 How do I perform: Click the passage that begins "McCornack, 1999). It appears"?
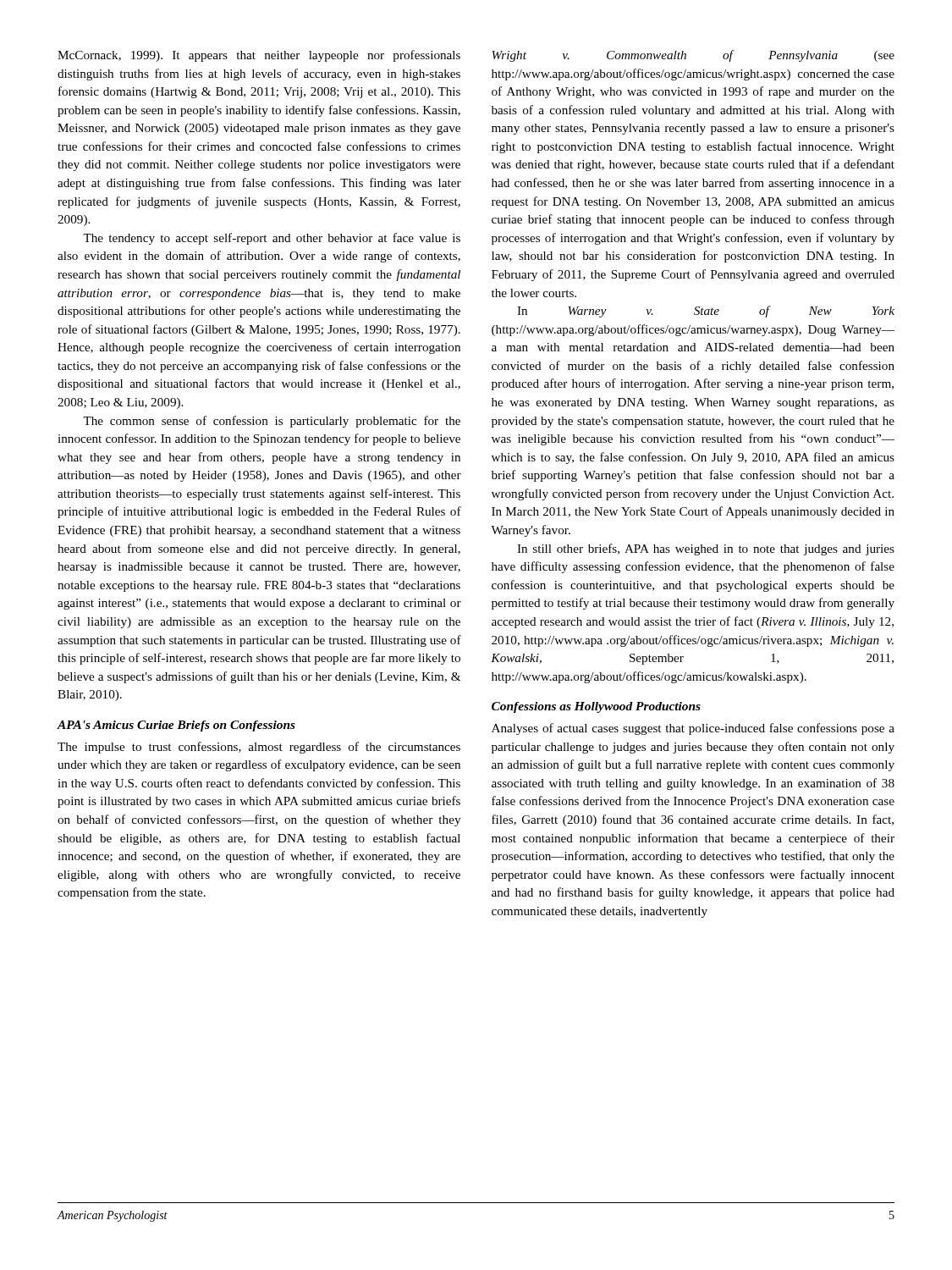point(259,137)
